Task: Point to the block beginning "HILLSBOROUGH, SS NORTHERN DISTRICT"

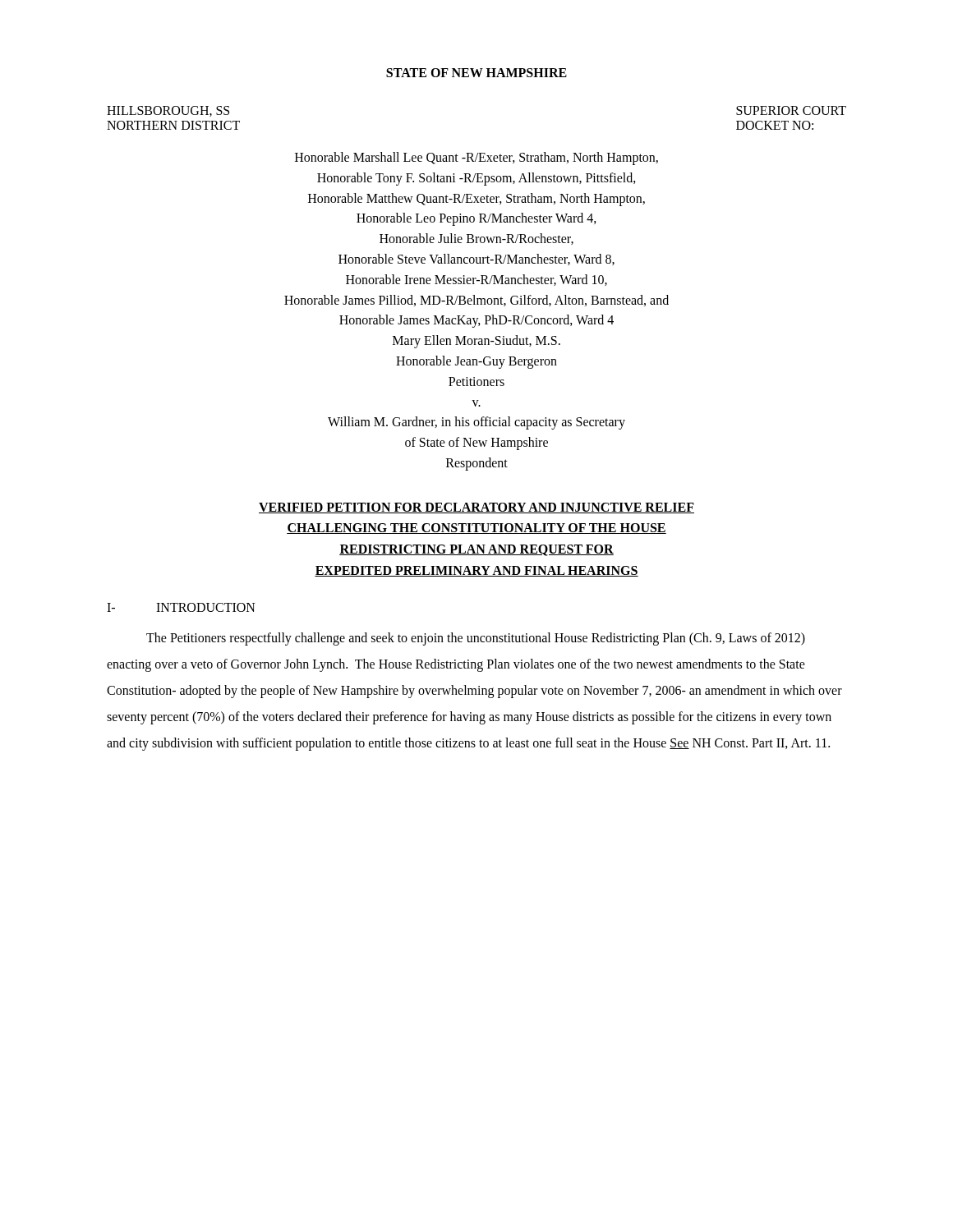Action: pyautogui.click(x=167, y=111)
